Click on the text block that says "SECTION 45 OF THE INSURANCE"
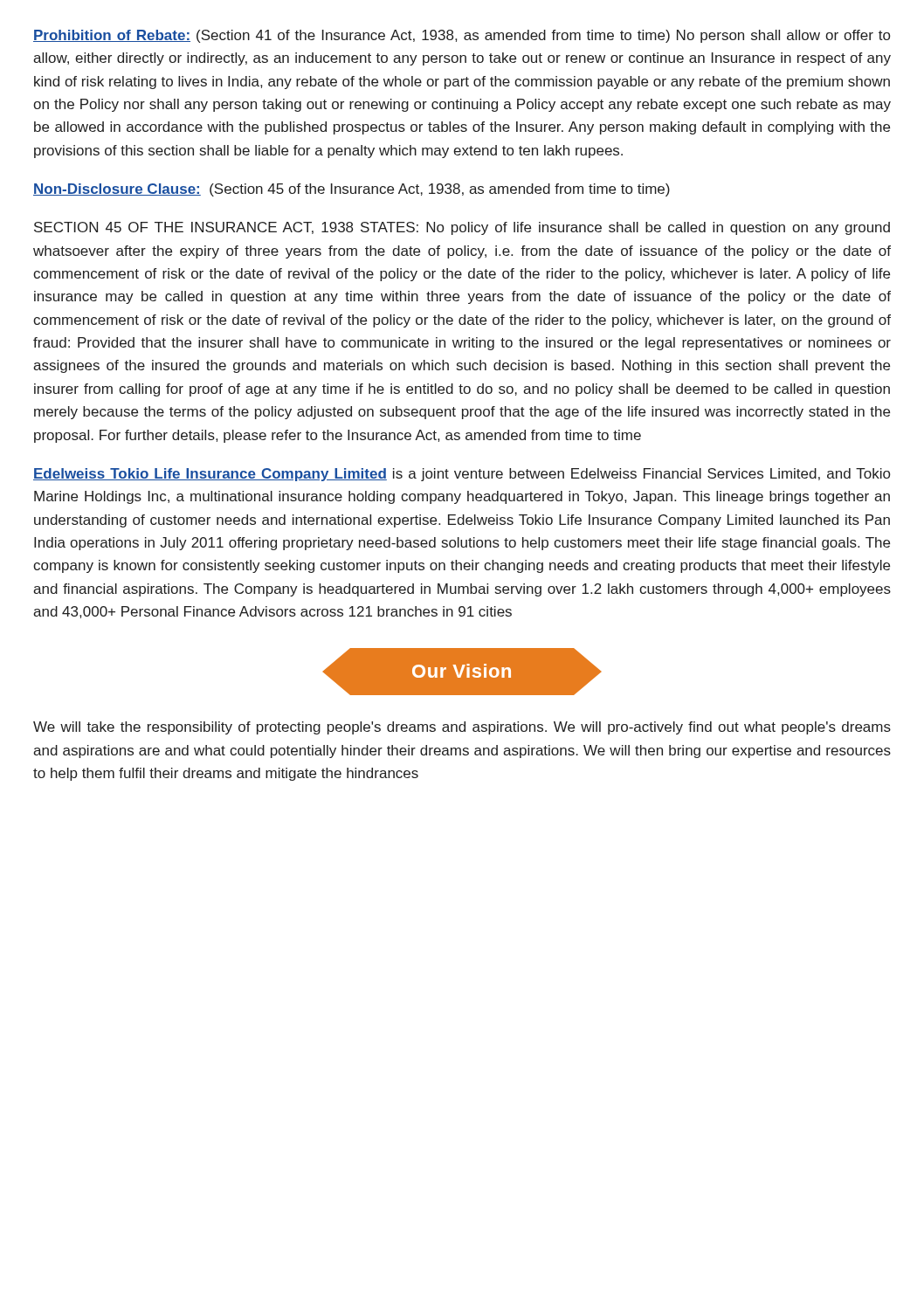Viewport: 924px width, 1310px height. coord(462,331)
